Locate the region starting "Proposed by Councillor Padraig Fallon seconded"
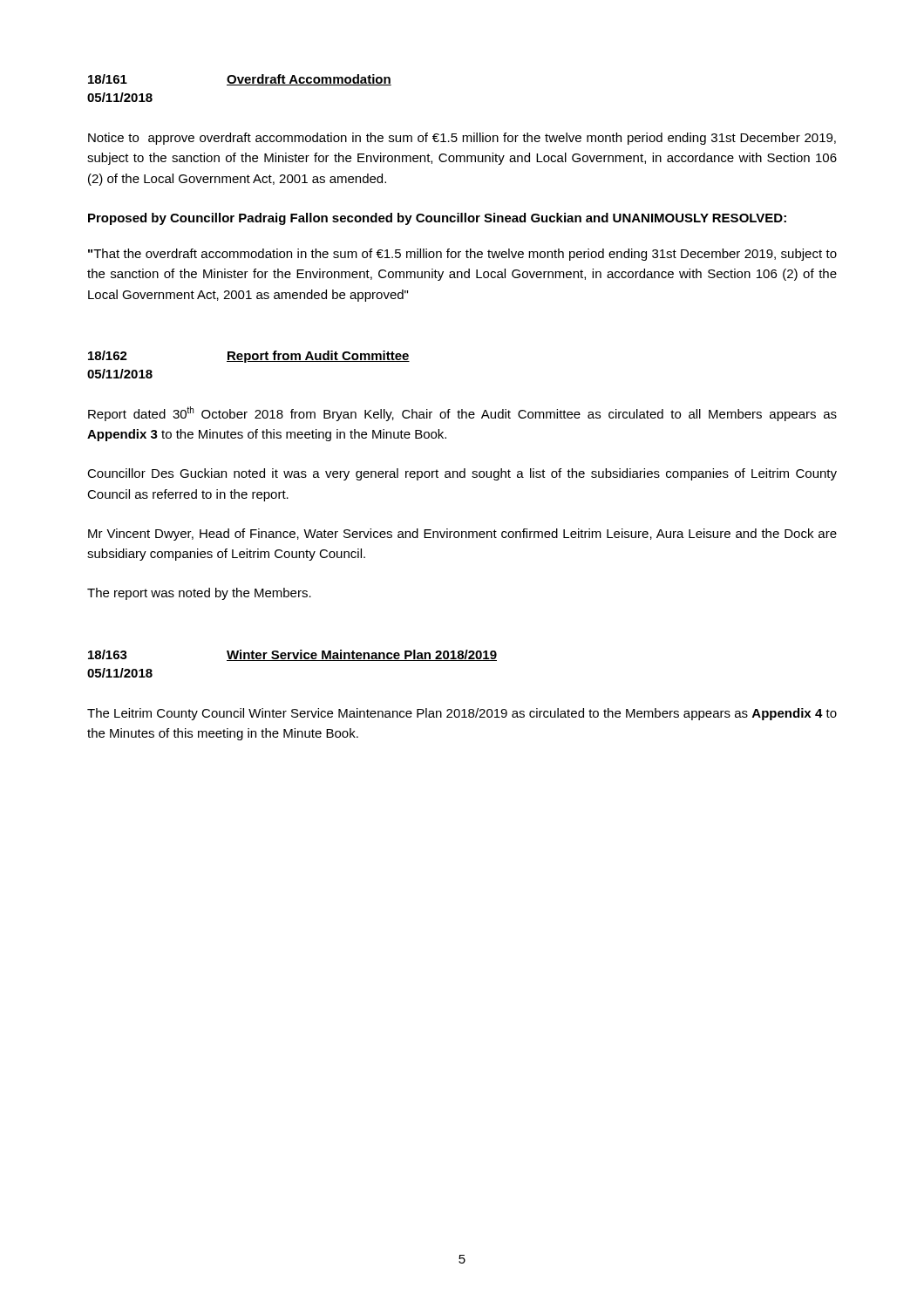 click(437, 217)
